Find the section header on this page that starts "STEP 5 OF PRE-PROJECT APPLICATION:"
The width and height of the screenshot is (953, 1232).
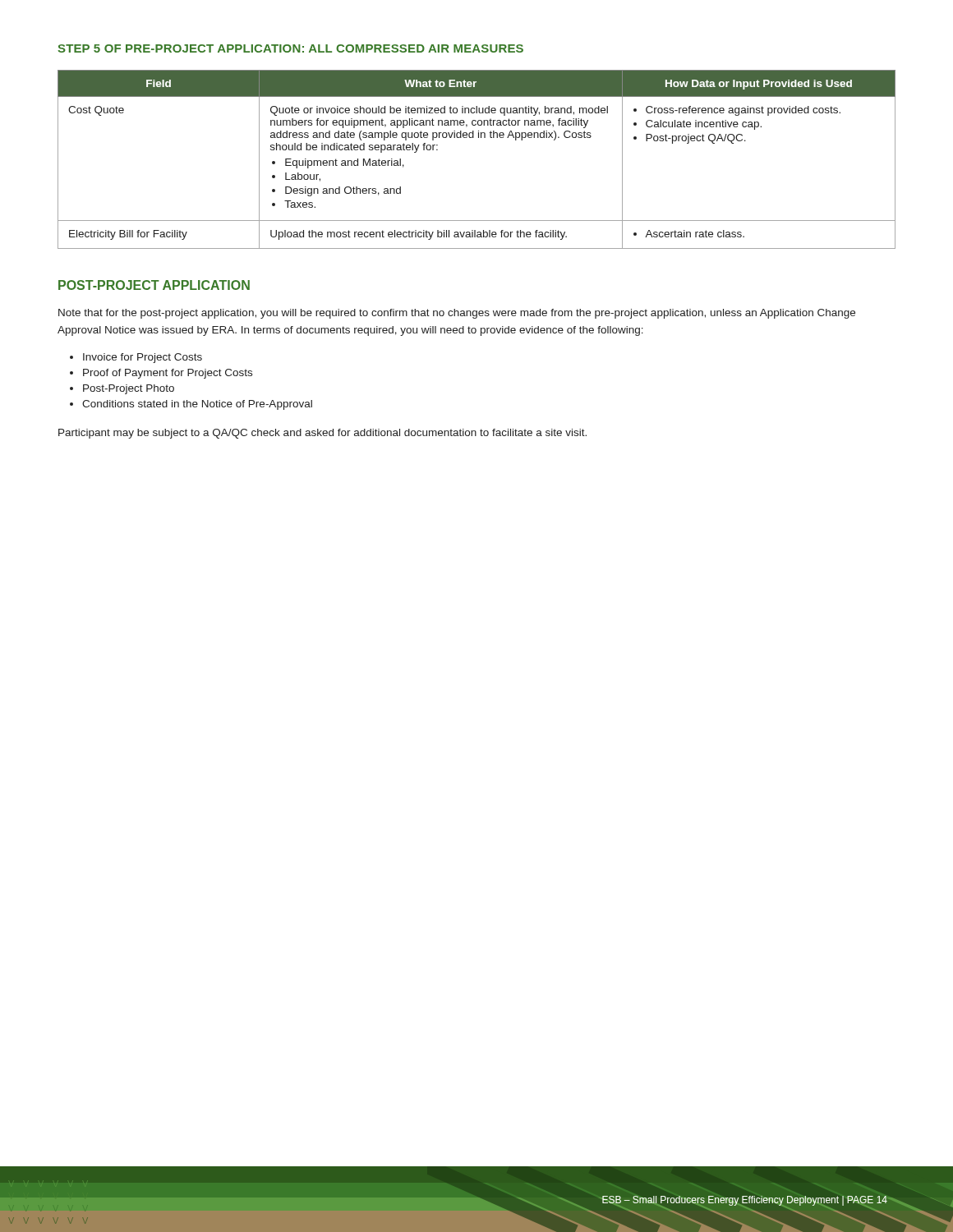(x=291, y=48)
